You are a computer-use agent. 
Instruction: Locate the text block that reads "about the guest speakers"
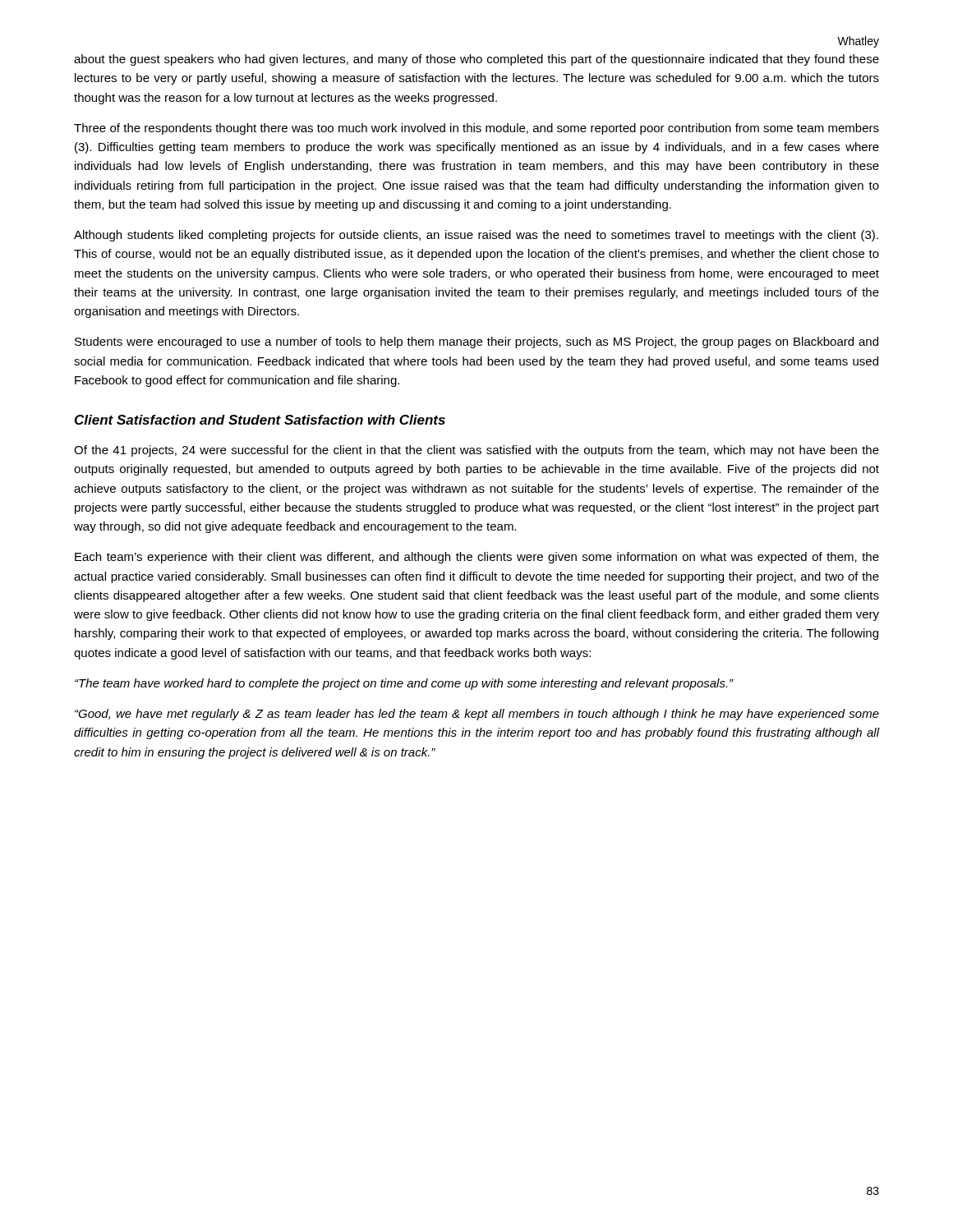476,78
